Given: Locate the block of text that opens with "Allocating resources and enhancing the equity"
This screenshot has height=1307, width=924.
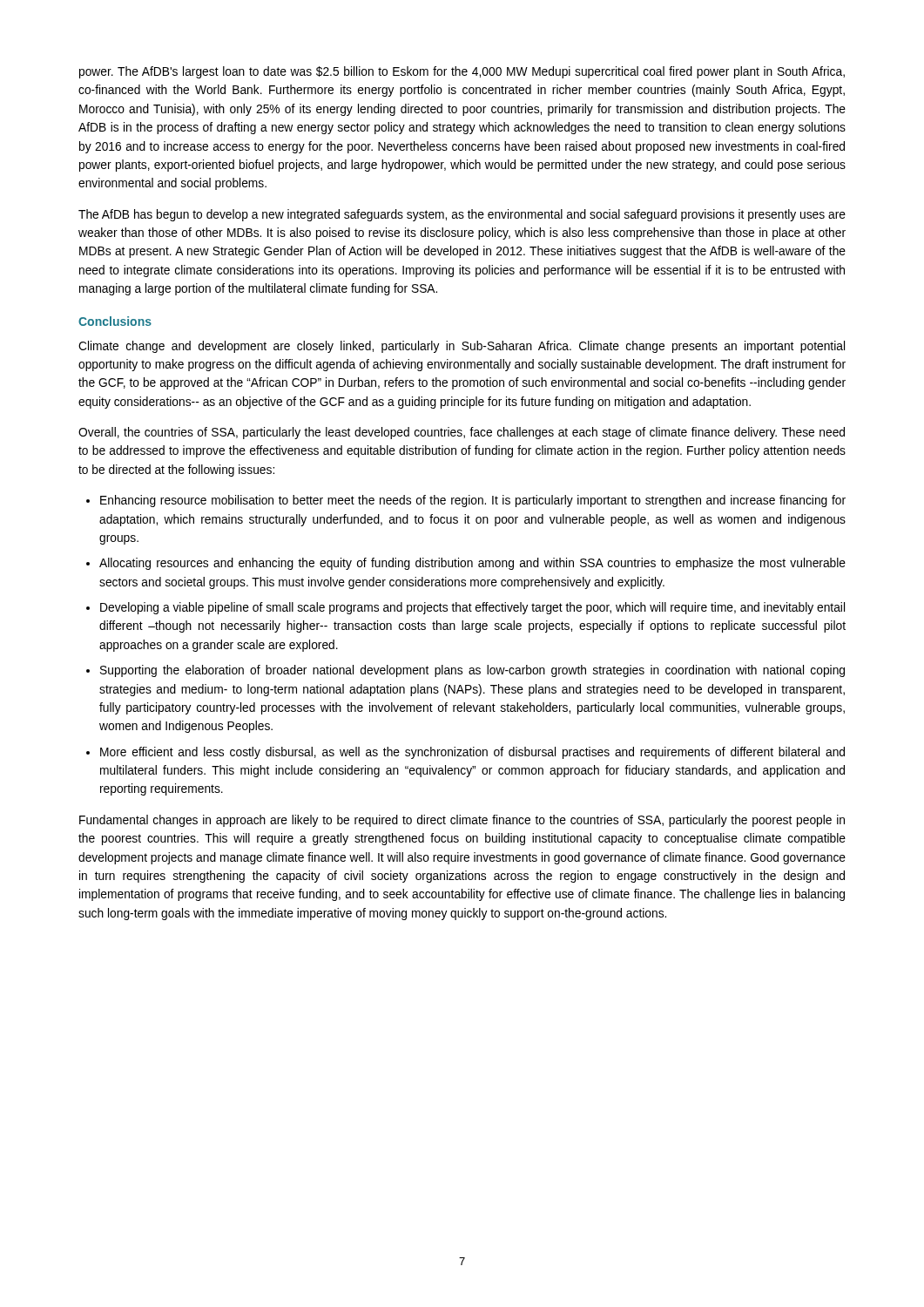Looking at the screenshot, I should tap(472, 573).
